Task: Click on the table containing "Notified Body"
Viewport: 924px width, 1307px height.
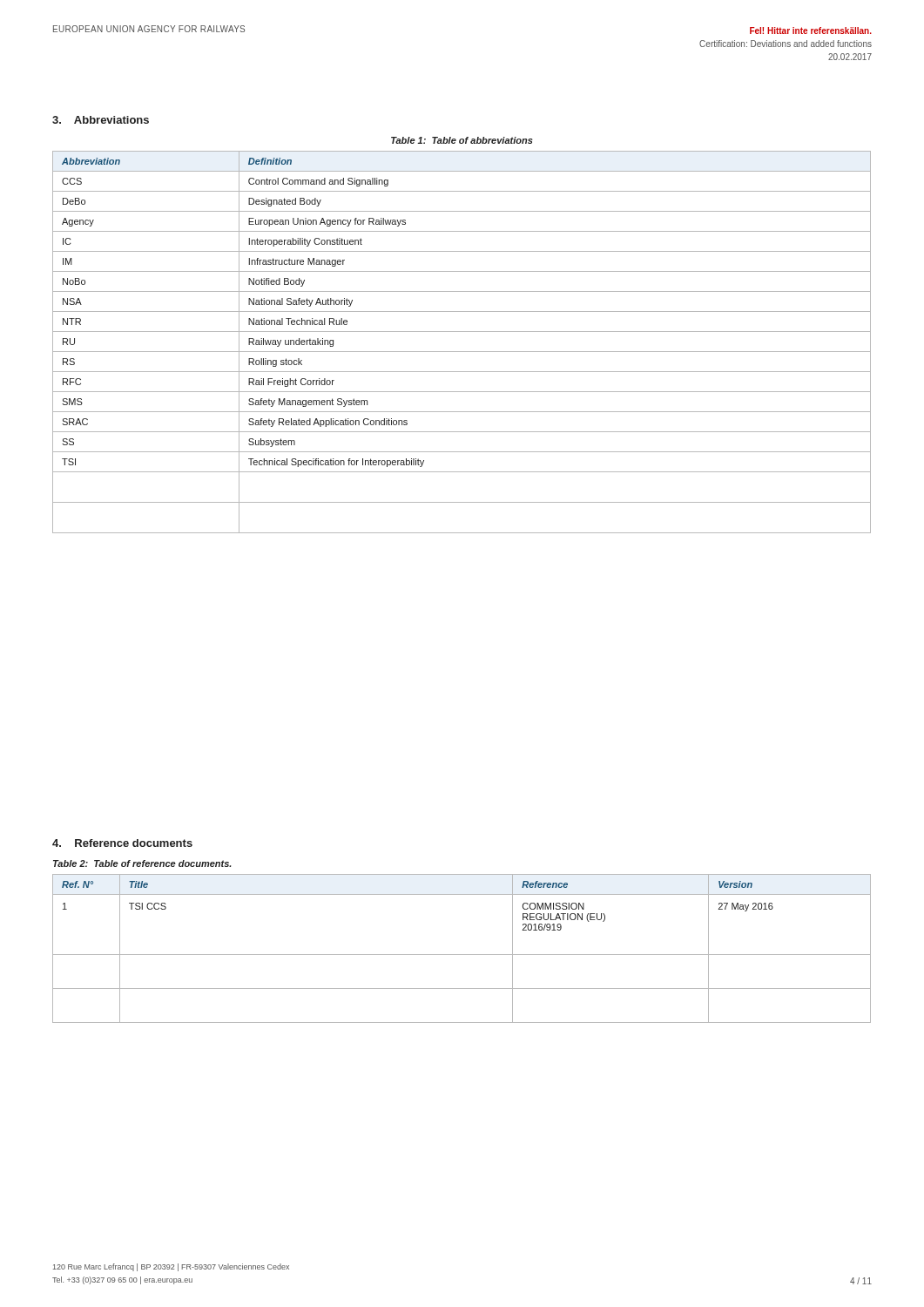Action: coord(462,342)
